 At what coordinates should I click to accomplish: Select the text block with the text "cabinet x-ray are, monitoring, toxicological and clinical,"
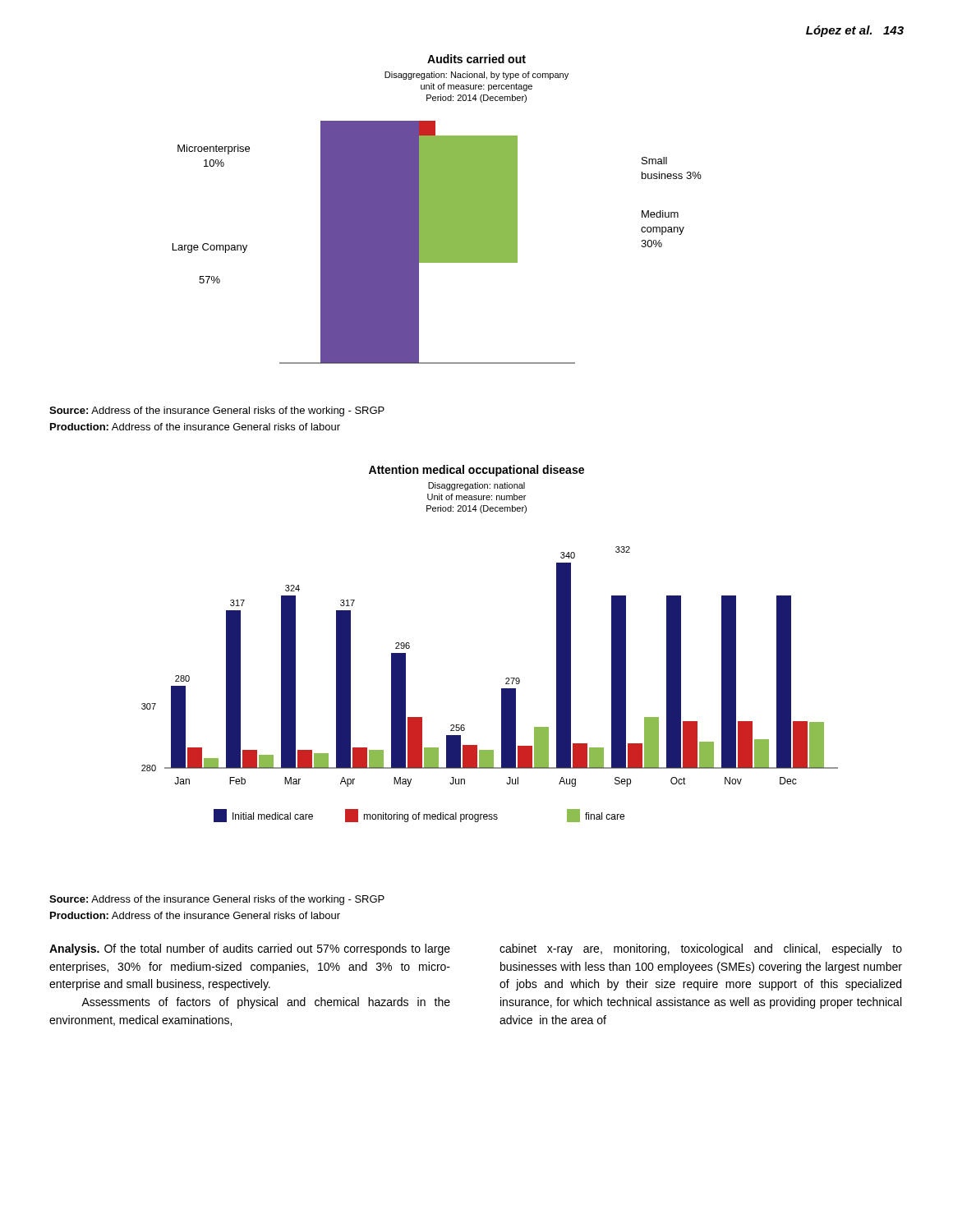(701, 984)
